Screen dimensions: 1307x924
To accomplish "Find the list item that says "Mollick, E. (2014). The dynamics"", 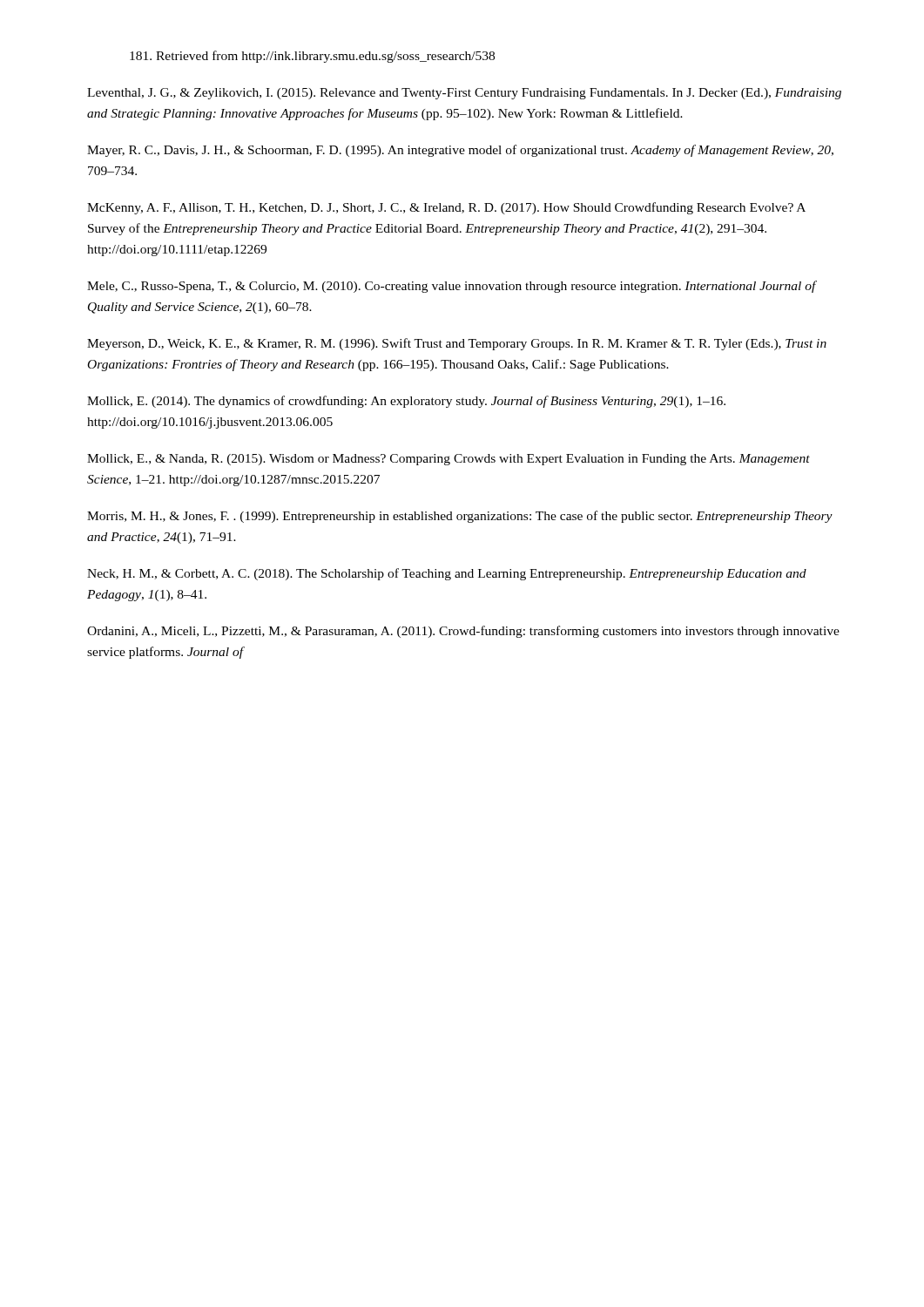I will click(x=407, y=411).
